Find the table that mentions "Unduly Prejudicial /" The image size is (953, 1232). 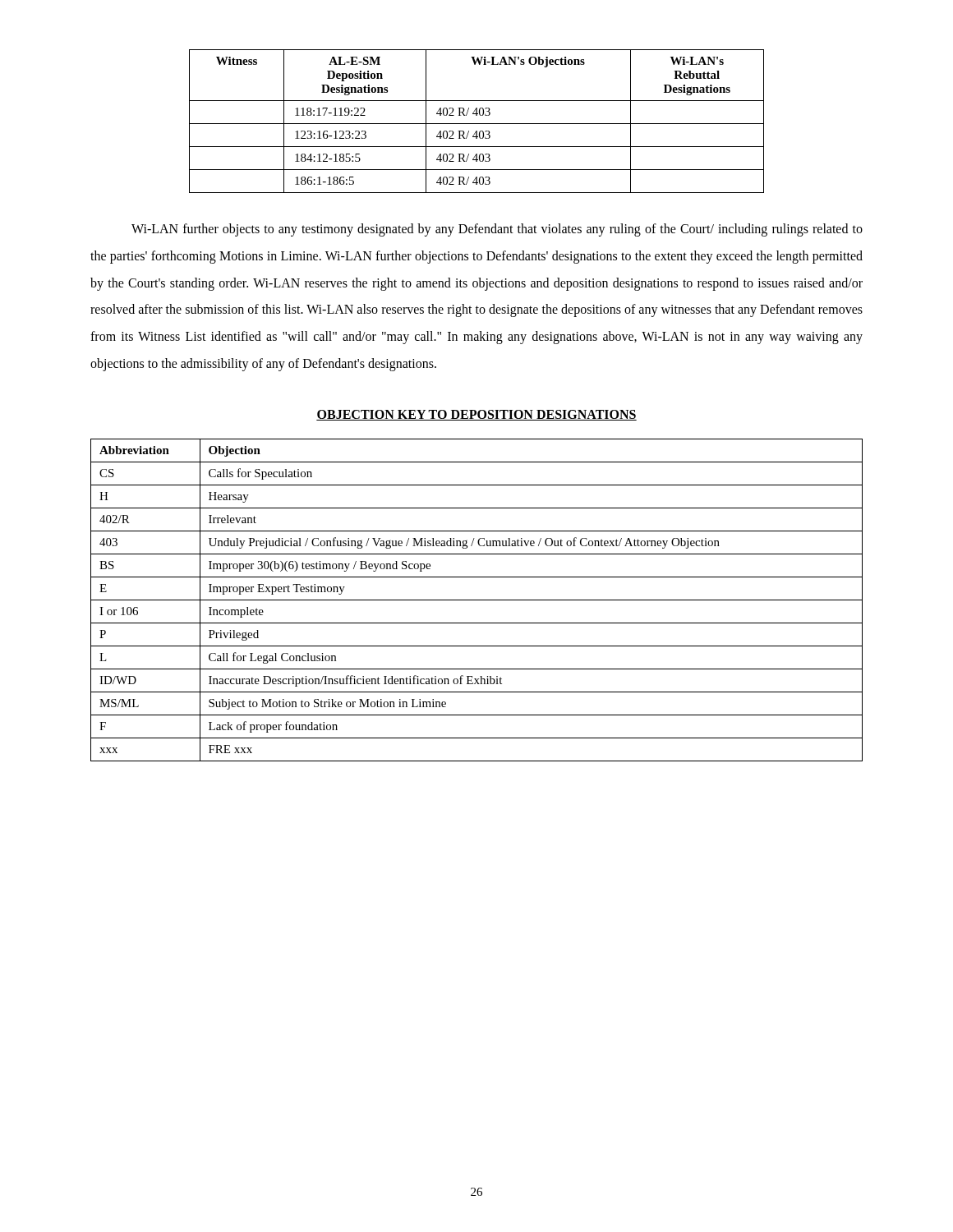476,600
